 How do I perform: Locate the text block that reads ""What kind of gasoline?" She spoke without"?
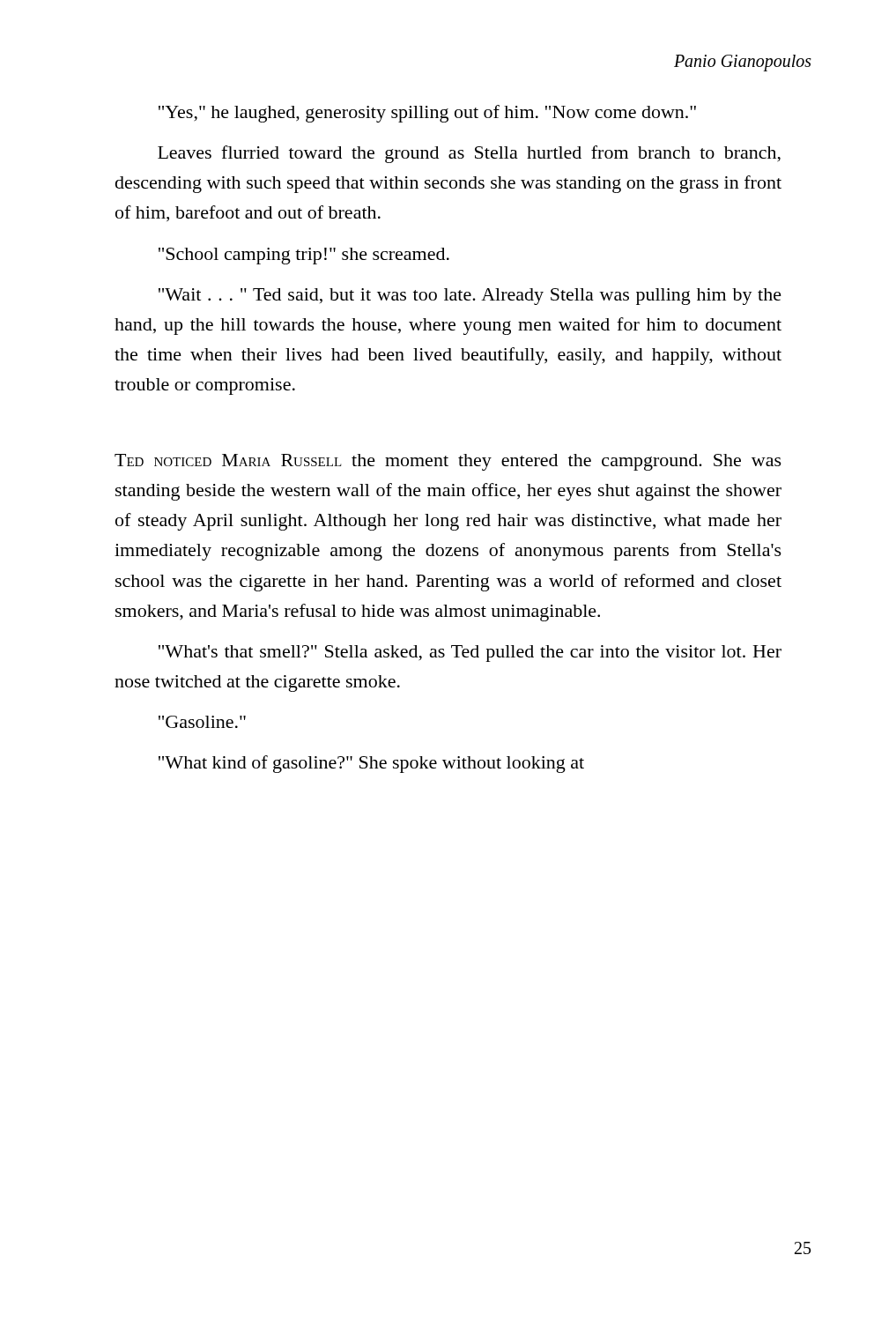371,762
